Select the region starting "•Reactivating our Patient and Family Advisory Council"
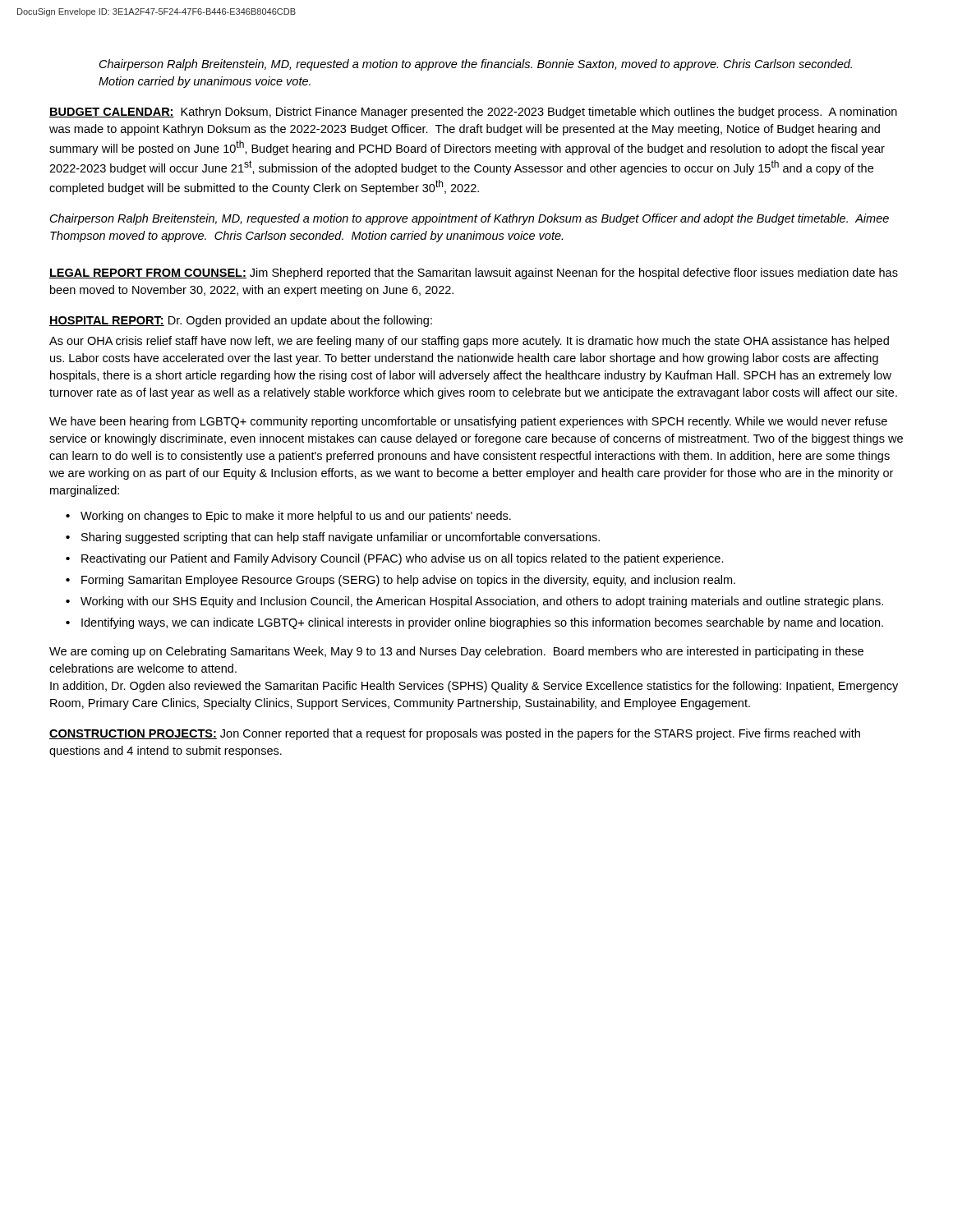 click(395, 559)
